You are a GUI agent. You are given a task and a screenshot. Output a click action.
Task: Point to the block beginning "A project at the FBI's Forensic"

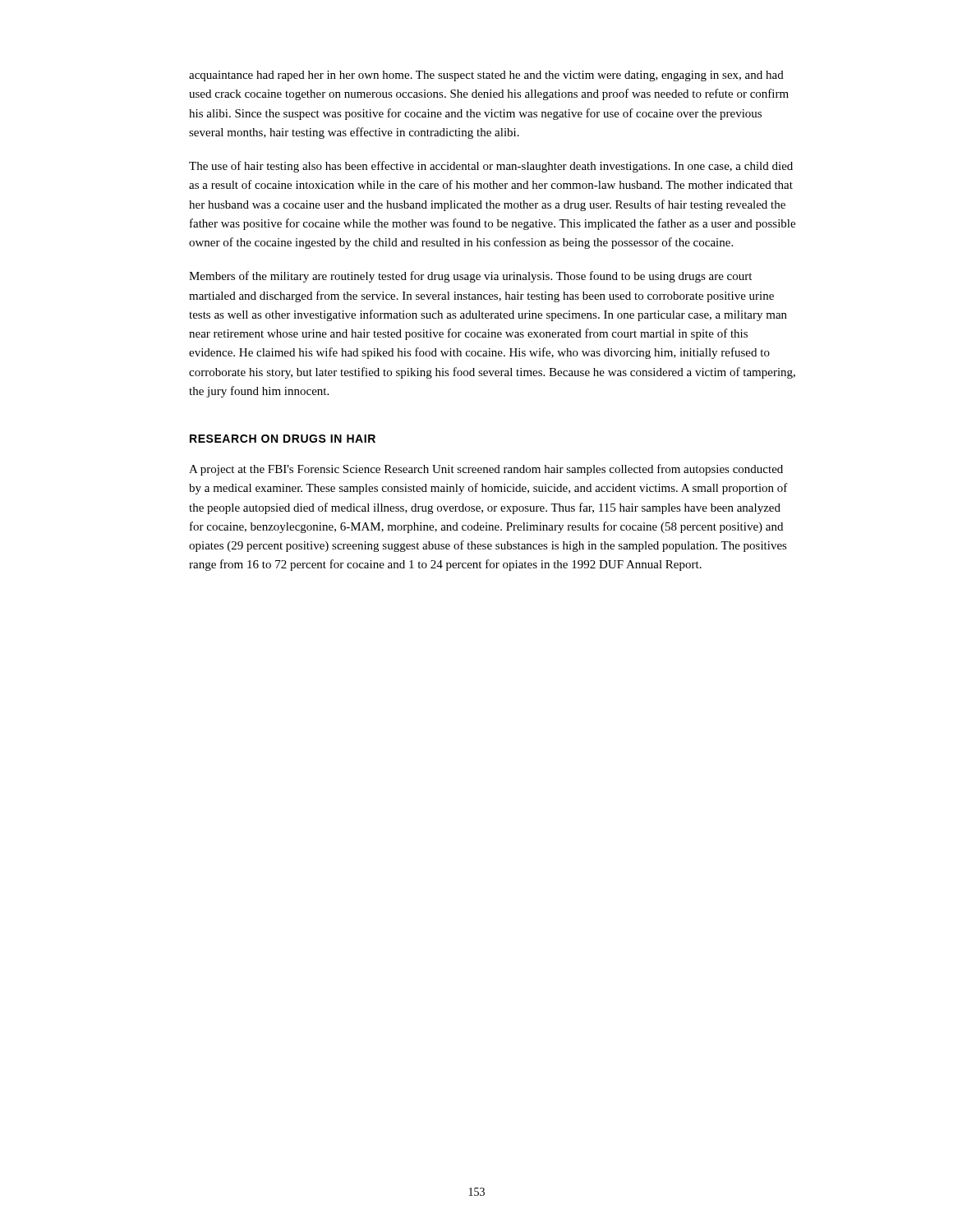pyautogui.click(x=488, y=517)
